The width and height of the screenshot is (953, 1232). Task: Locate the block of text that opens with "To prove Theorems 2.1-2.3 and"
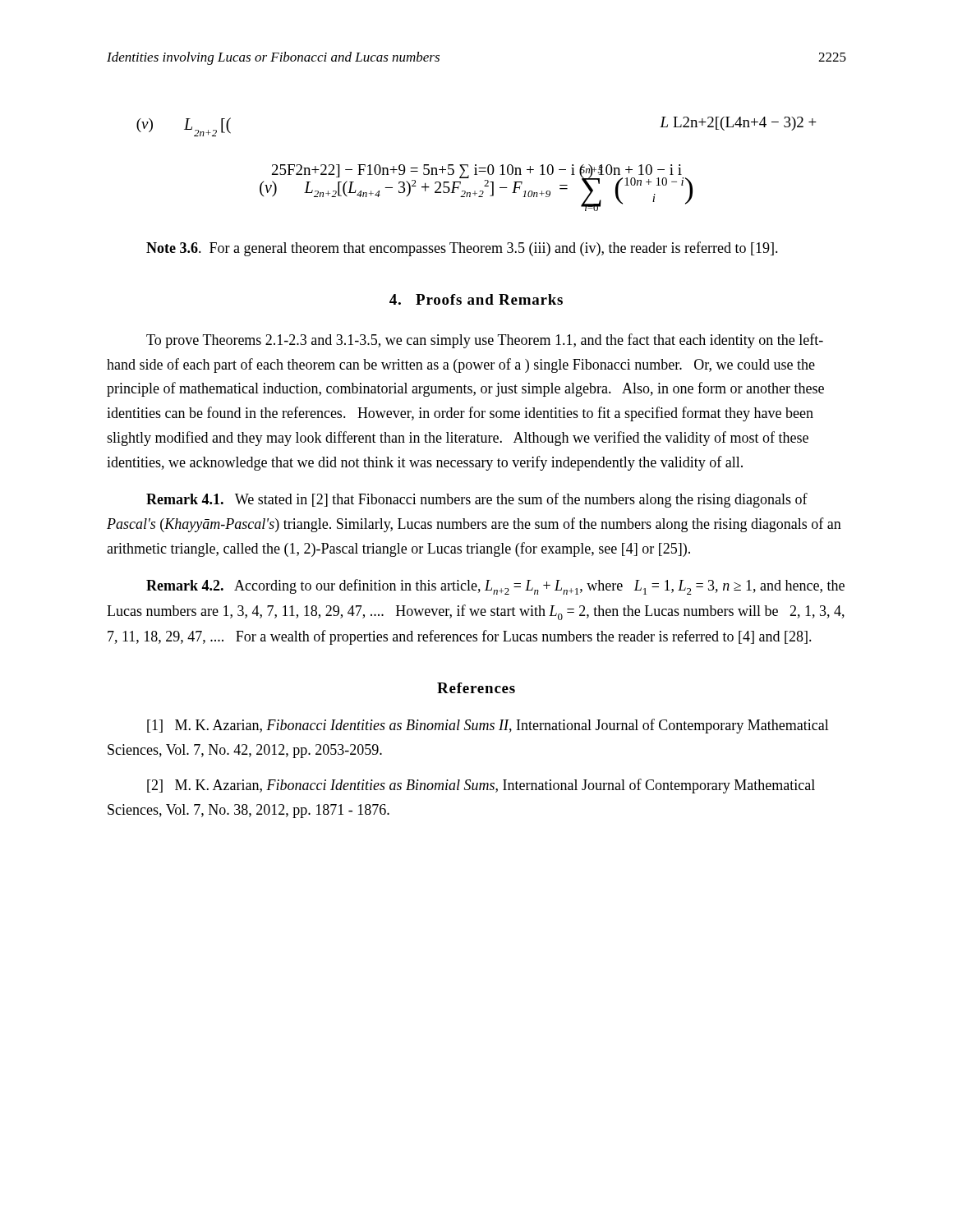(x=466, y=401)
